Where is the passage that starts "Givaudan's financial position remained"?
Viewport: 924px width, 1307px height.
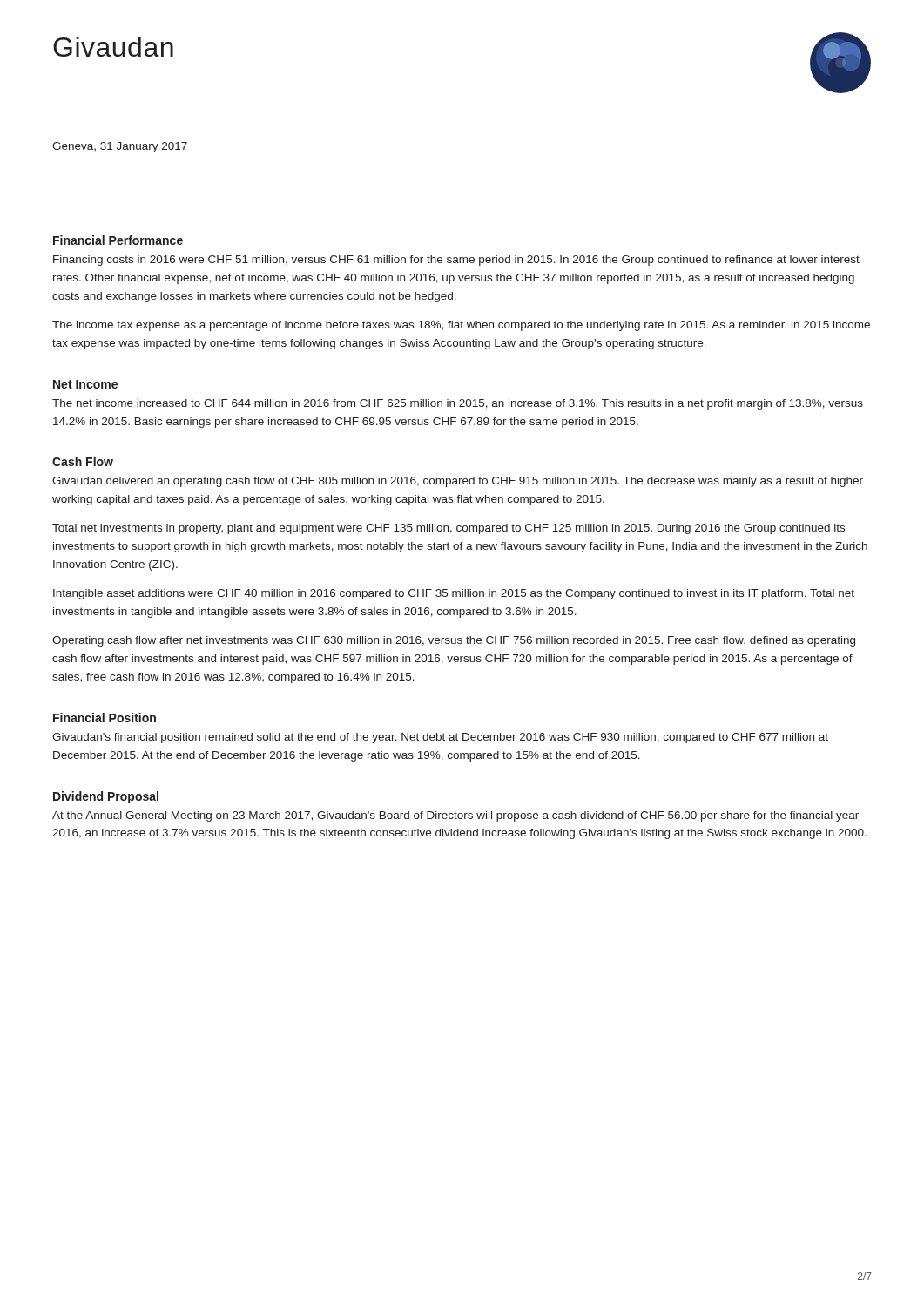coord(440,746)
